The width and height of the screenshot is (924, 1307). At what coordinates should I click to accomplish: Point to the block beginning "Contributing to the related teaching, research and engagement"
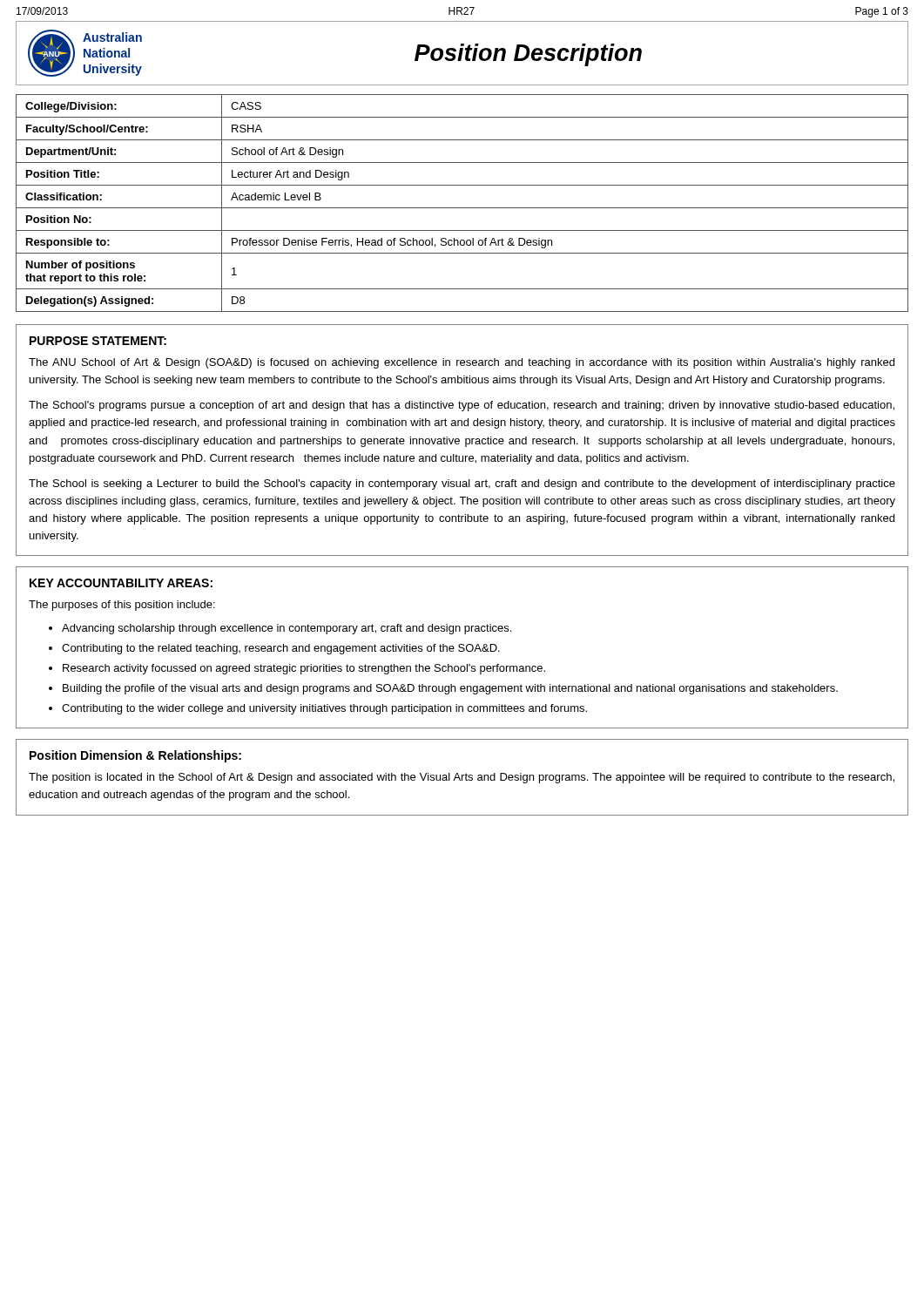[x=281, y=648]
